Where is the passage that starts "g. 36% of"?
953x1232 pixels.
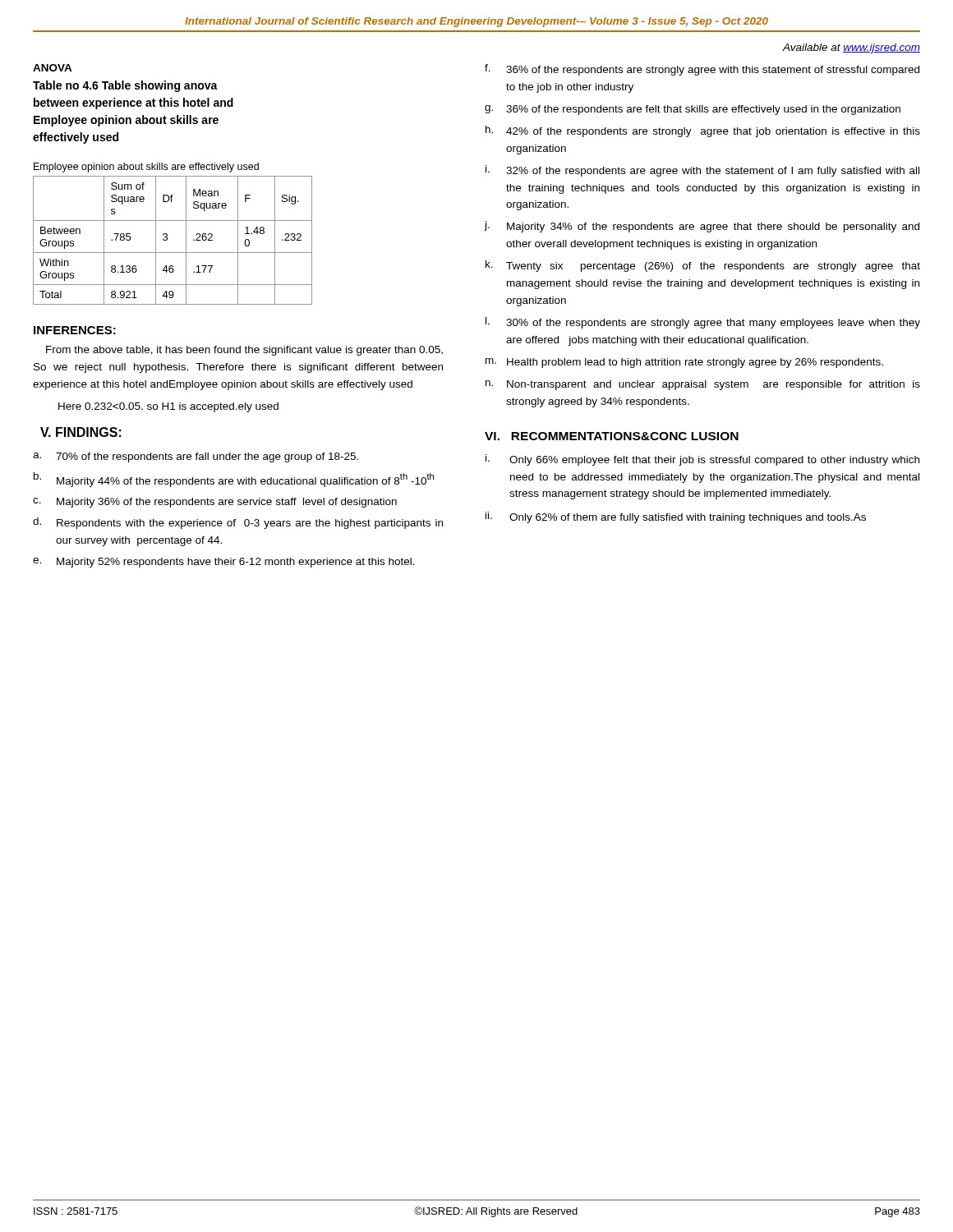point(693,109)
